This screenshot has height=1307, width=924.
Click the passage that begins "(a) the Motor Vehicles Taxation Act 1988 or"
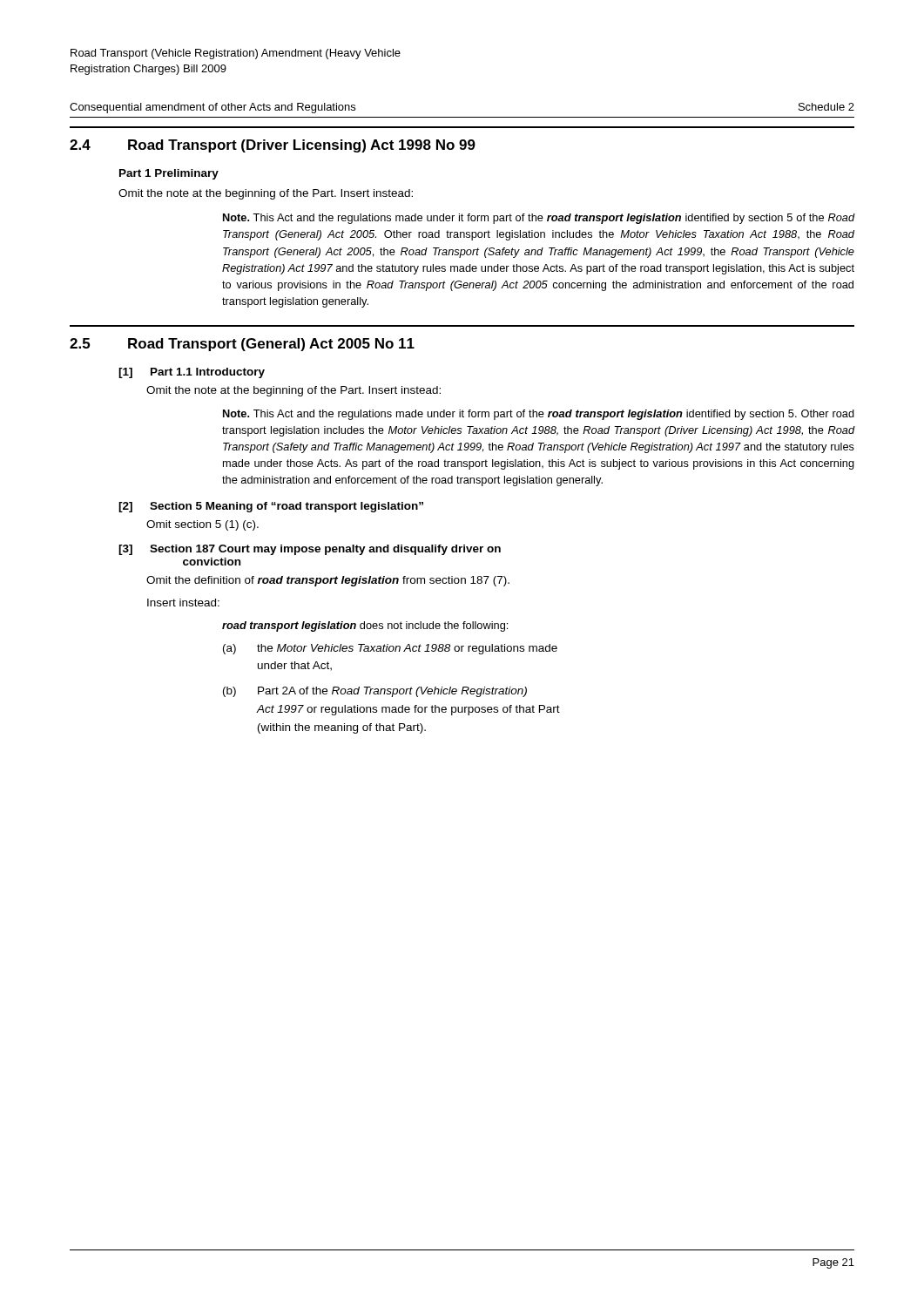pos(538,657)
